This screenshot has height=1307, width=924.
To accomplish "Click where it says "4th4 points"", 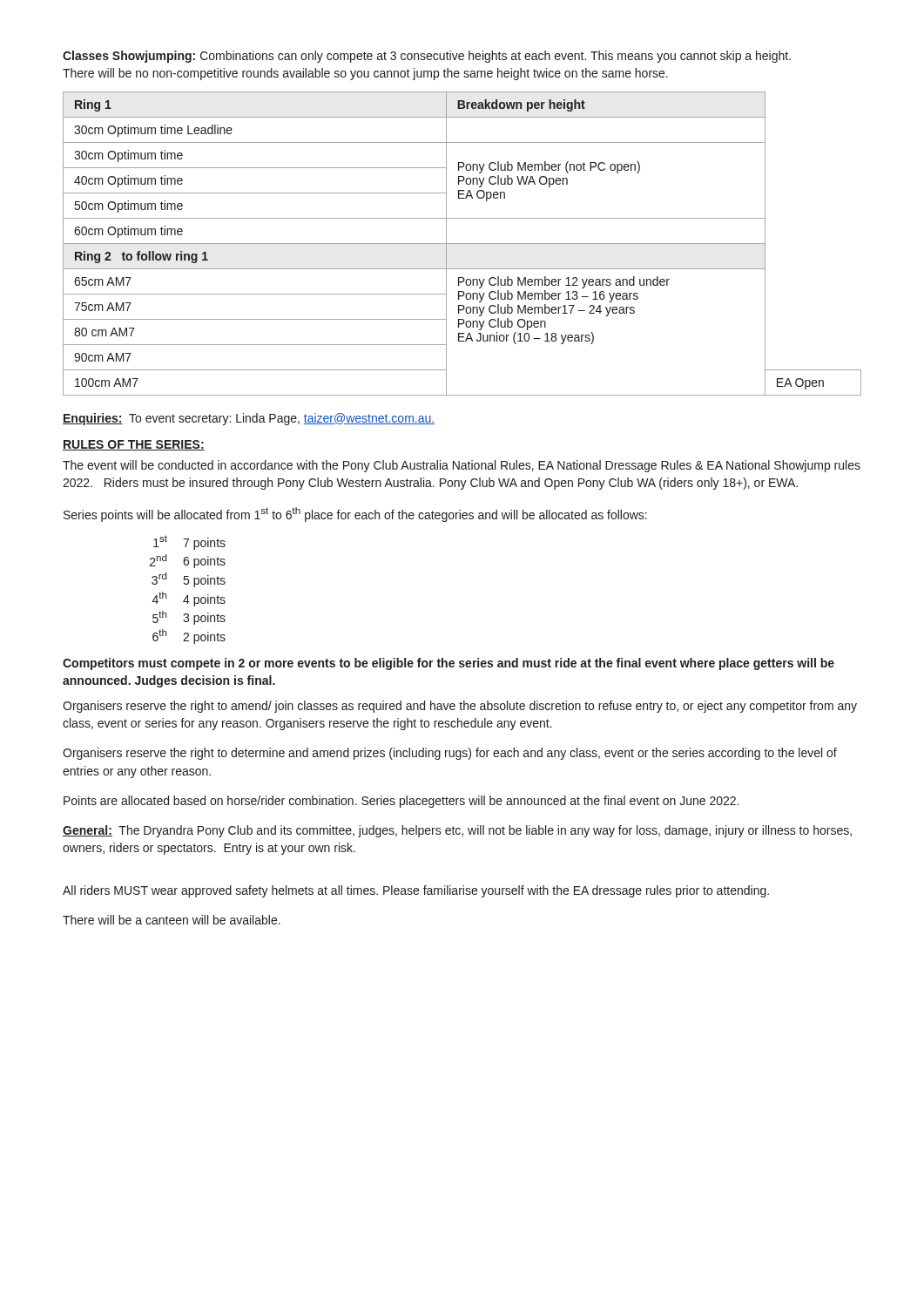I will coord(179,598).
